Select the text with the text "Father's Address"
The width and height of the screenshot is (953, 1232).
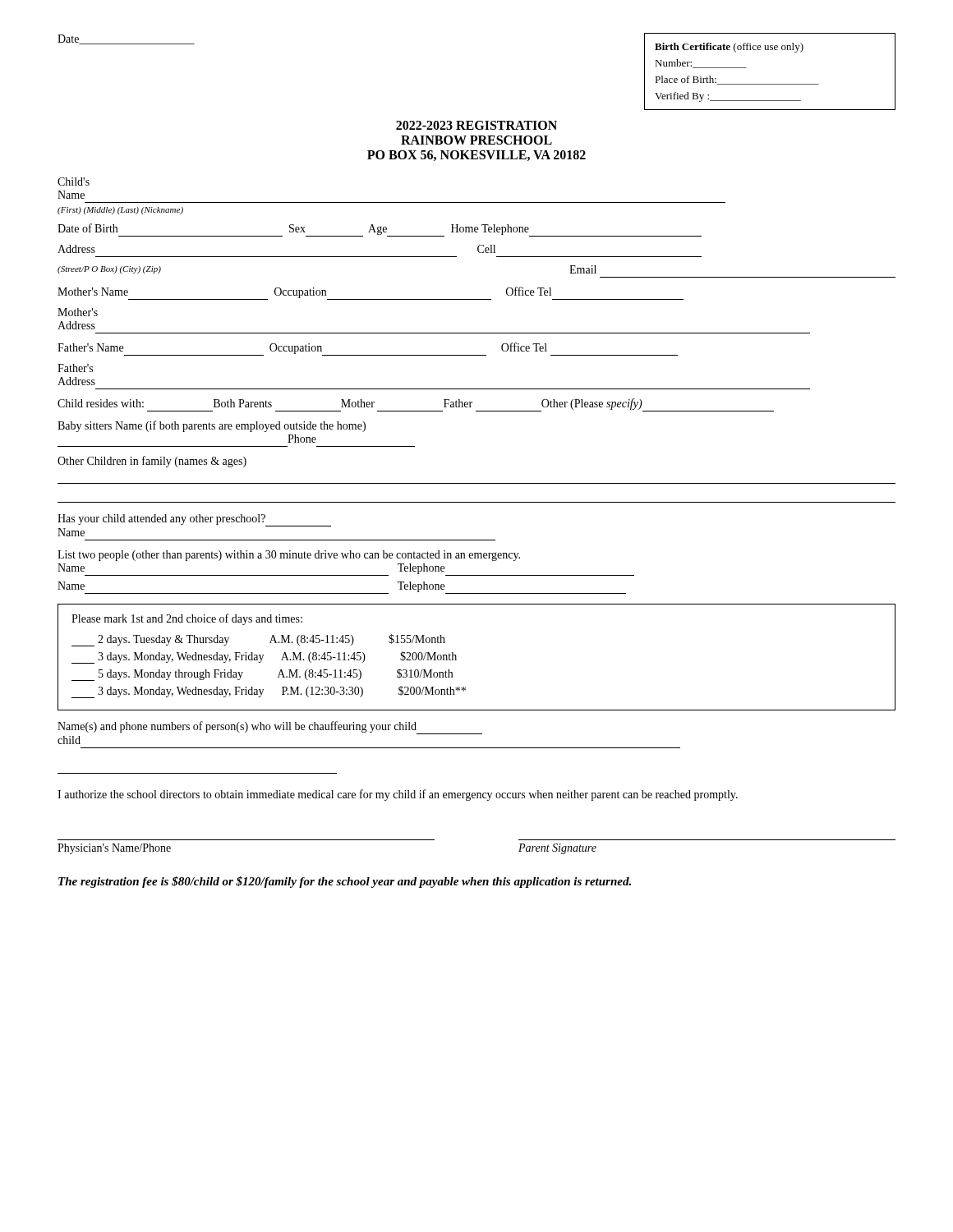point(75,368)
